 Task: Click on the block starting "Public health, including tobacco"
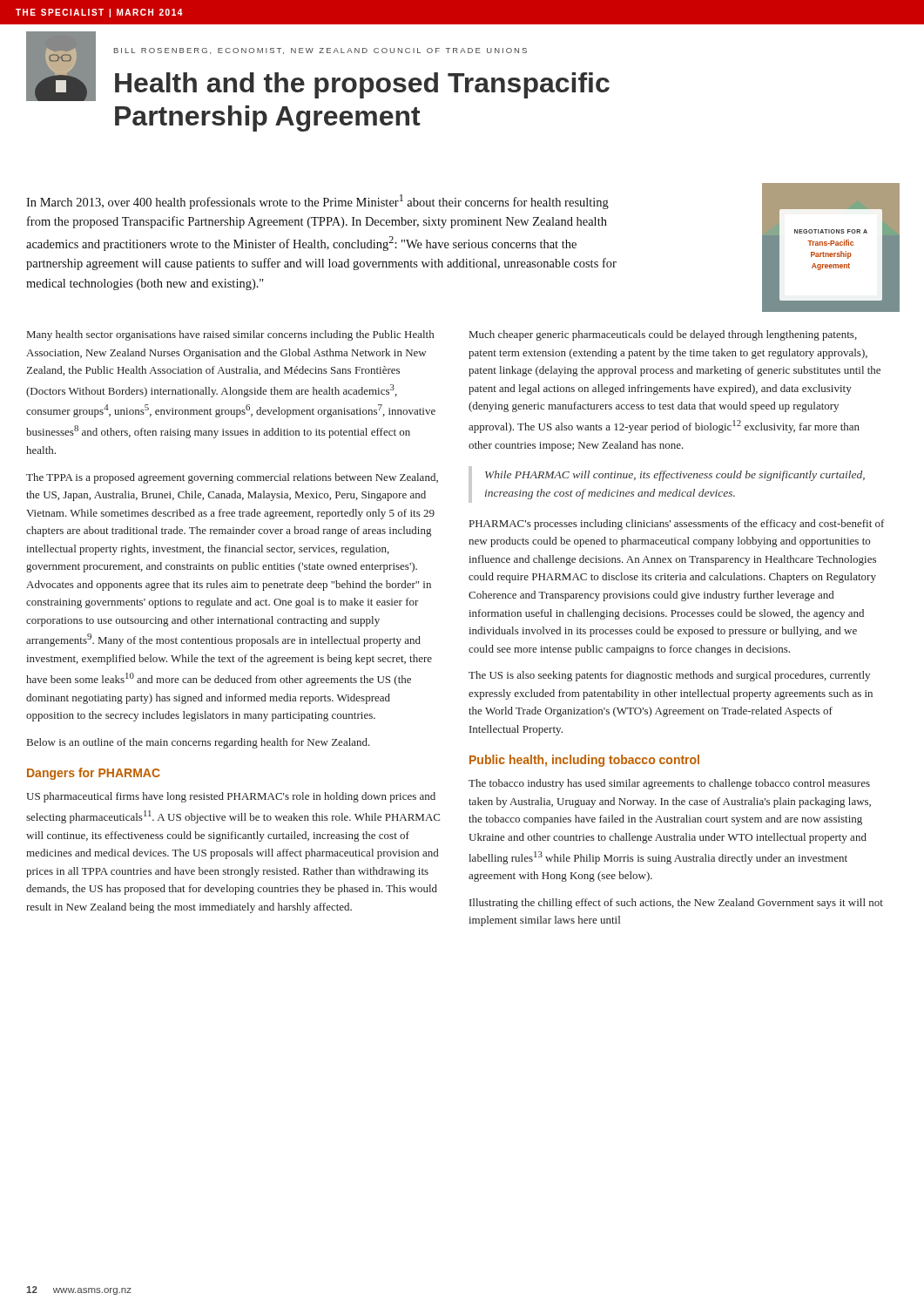(584, 760)
